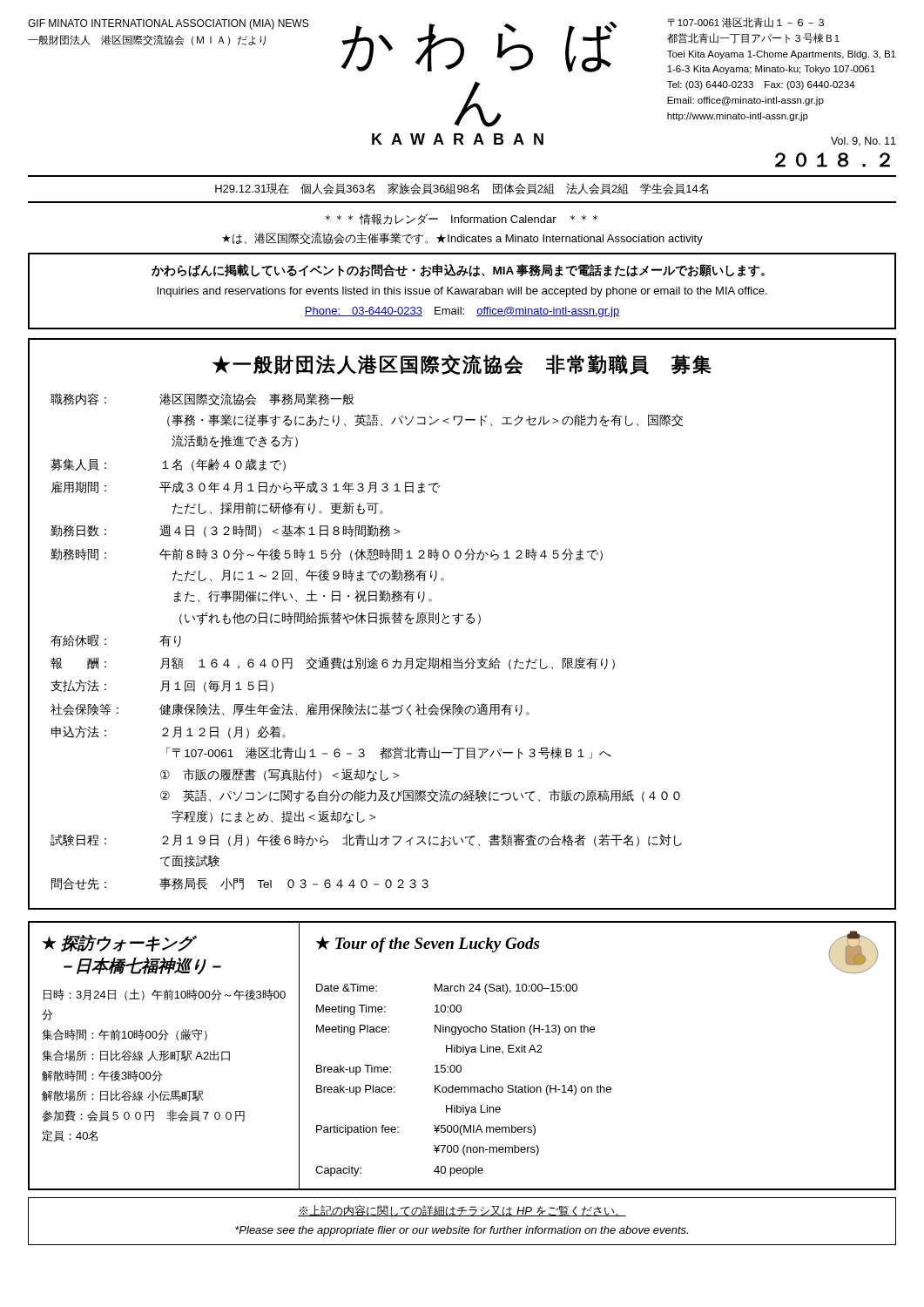Screen dimensions: 1307x924
Task: Point to the block starting "日時：3月24日（土）午前10時00分～午後3時00分 集合時間：午前10時00分（厳守） 集合場所：日比谷線 人形町駅 A2出口"
Action: click(164, 1065)
